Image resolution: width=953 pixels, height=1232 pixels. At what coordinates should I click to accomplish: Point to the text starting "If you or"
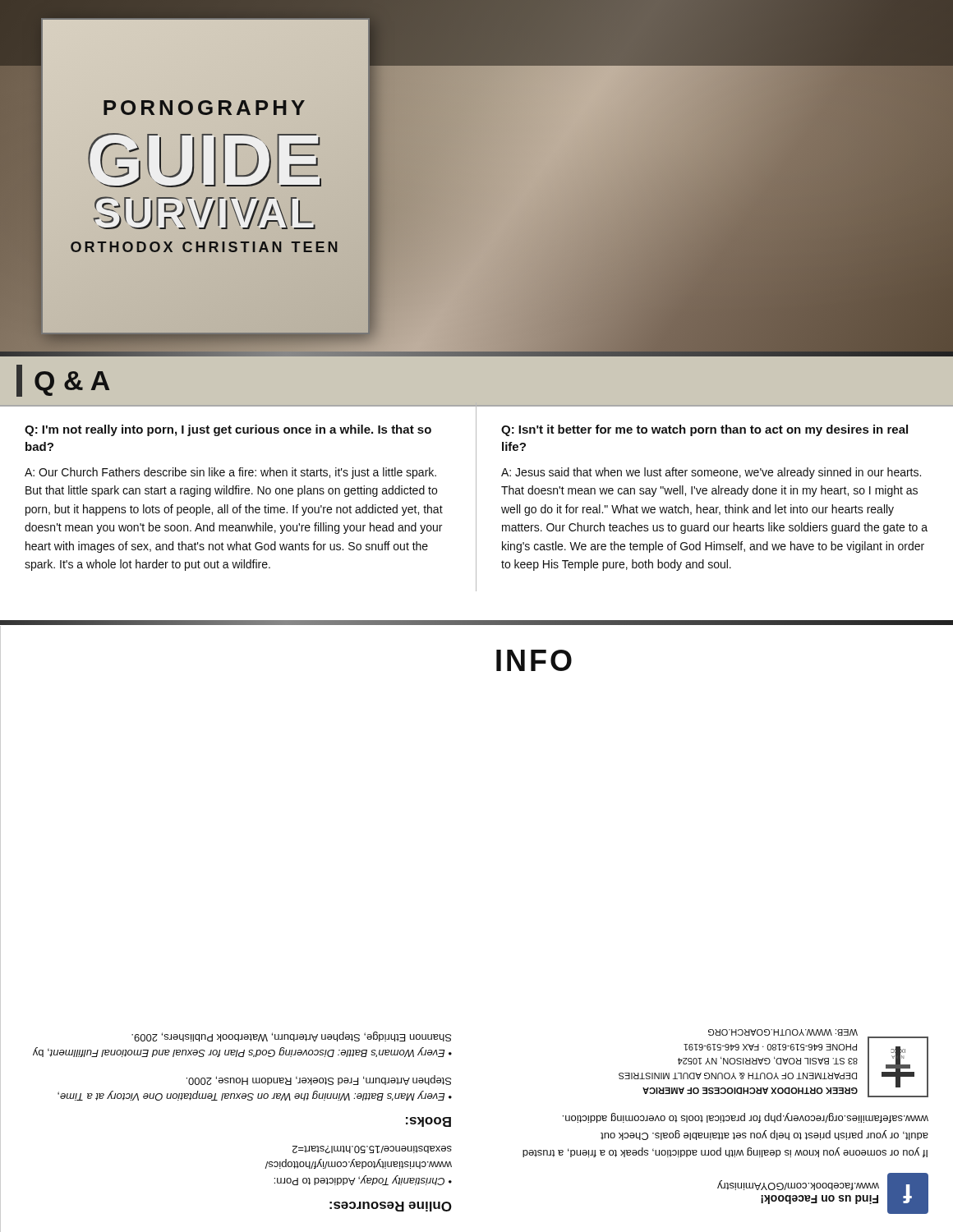click(725, 1136)
